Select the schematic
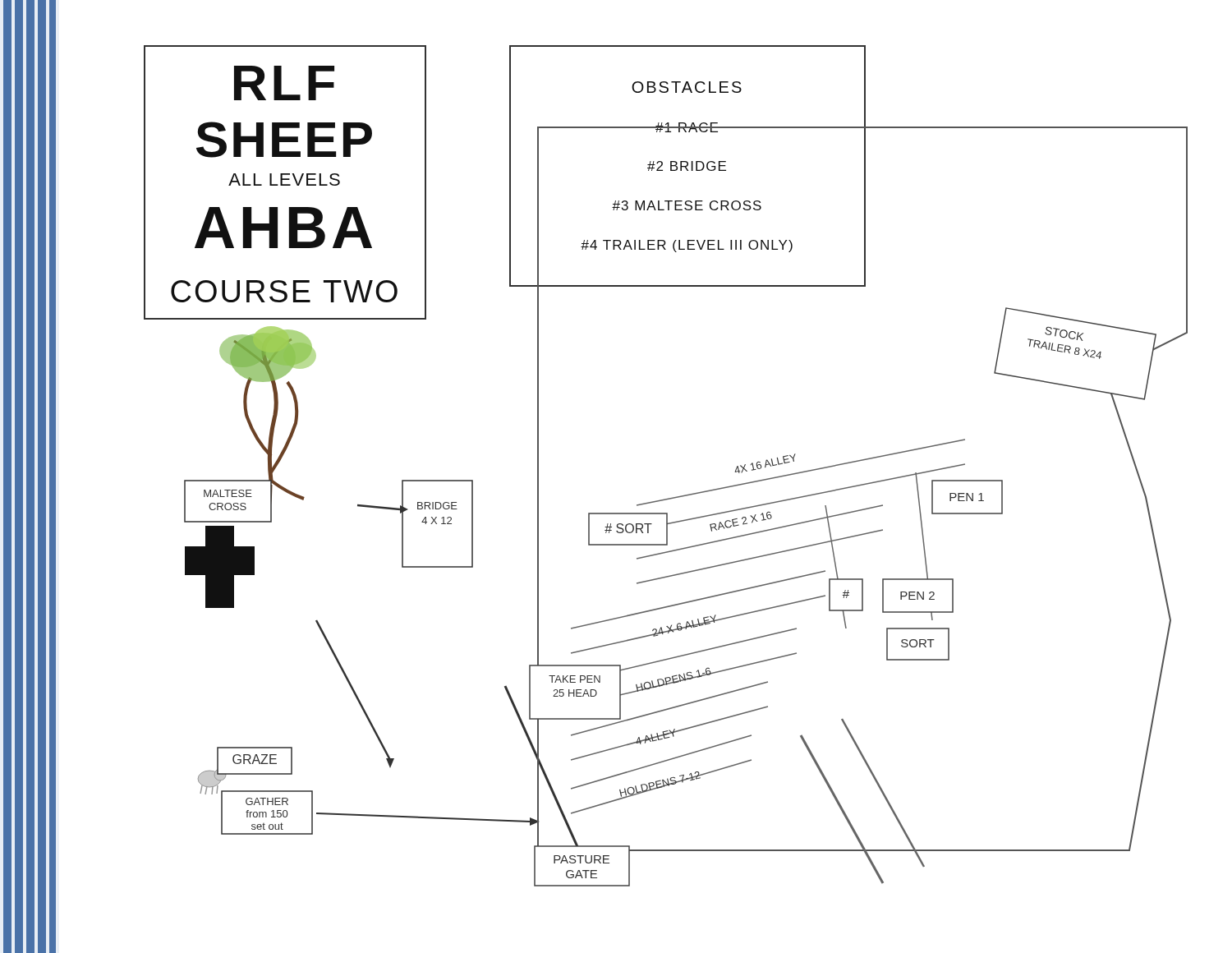1232x953 pixels. (x=637, y=493)
